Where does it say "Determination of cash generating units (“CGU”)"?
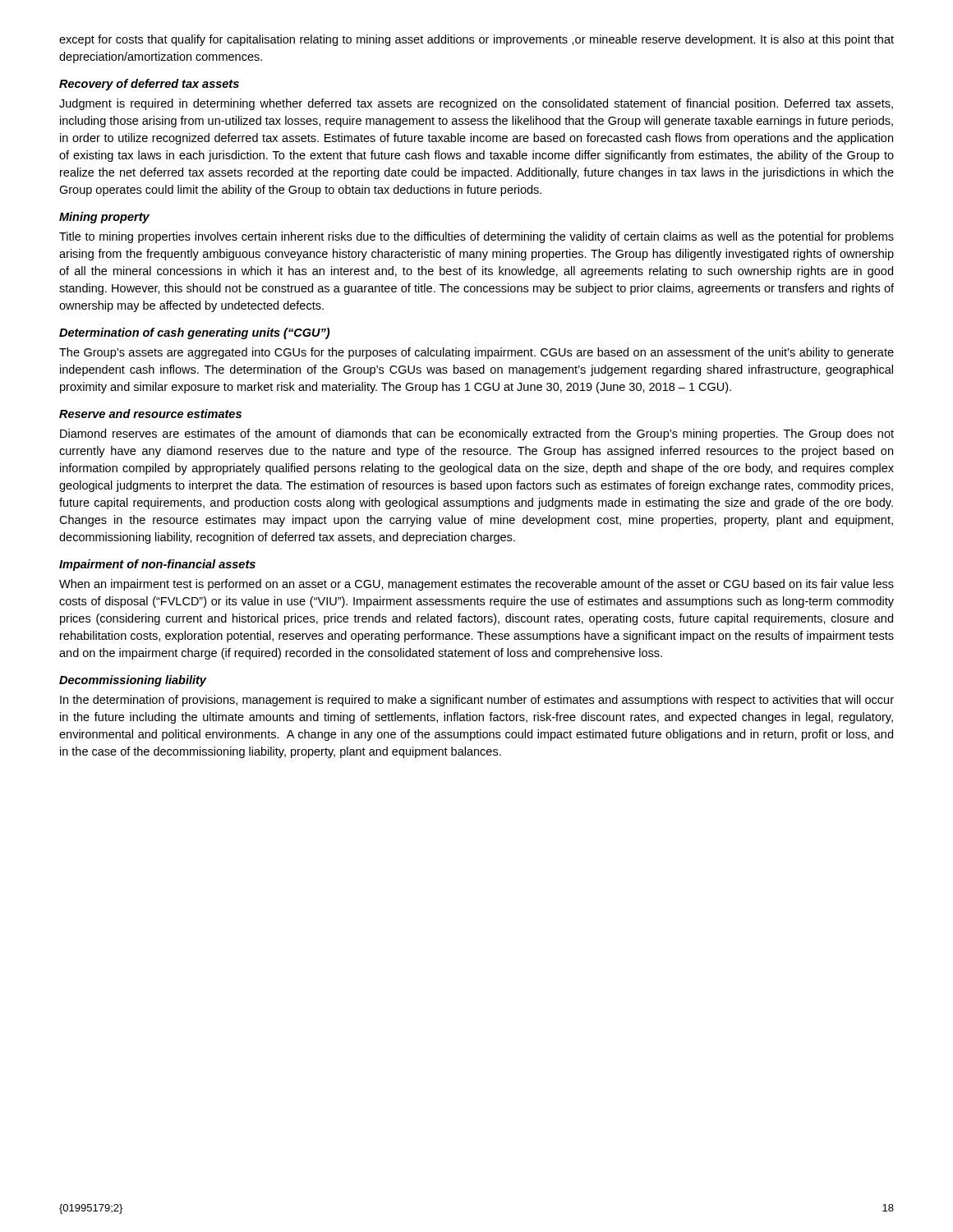The height and width of the screenshot is (1232, 953). click(x=195, y=333)
